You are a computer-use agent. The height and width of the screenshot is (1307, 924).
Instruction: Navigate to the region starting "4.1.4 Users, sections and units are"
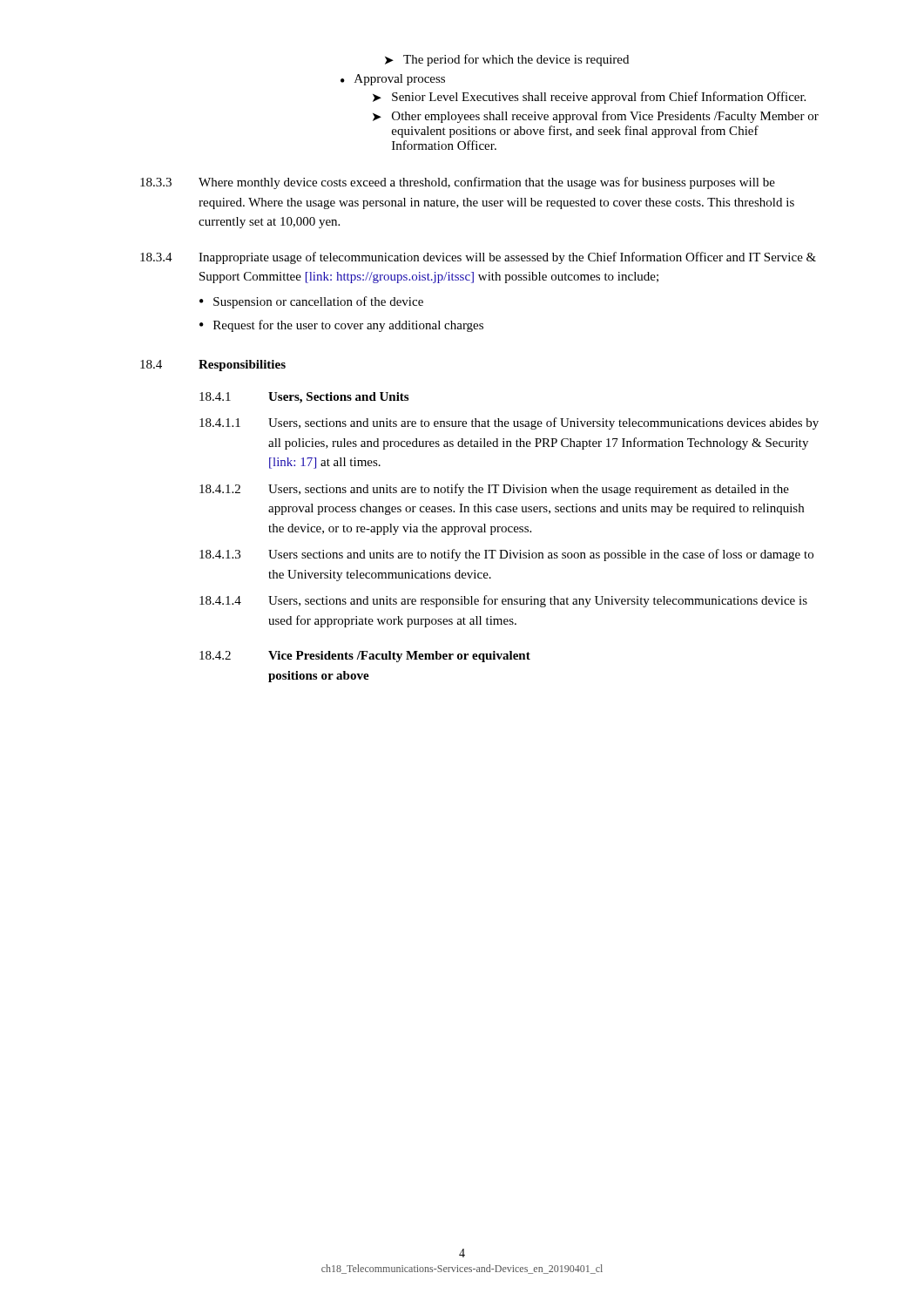coord(509,611)
